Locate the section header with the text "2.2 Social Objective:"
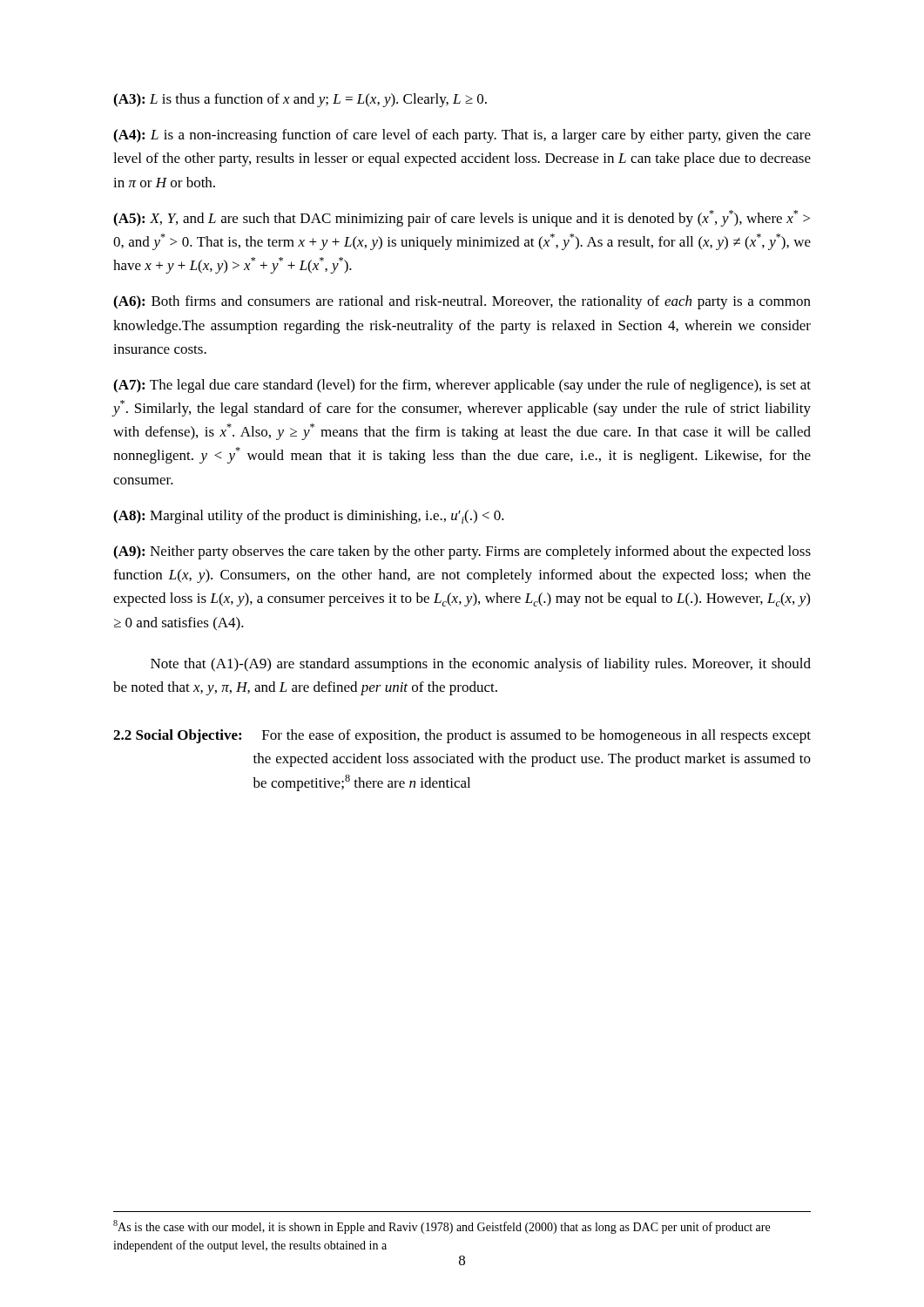This screenshot has height=1307, width=924. [178, 735]
